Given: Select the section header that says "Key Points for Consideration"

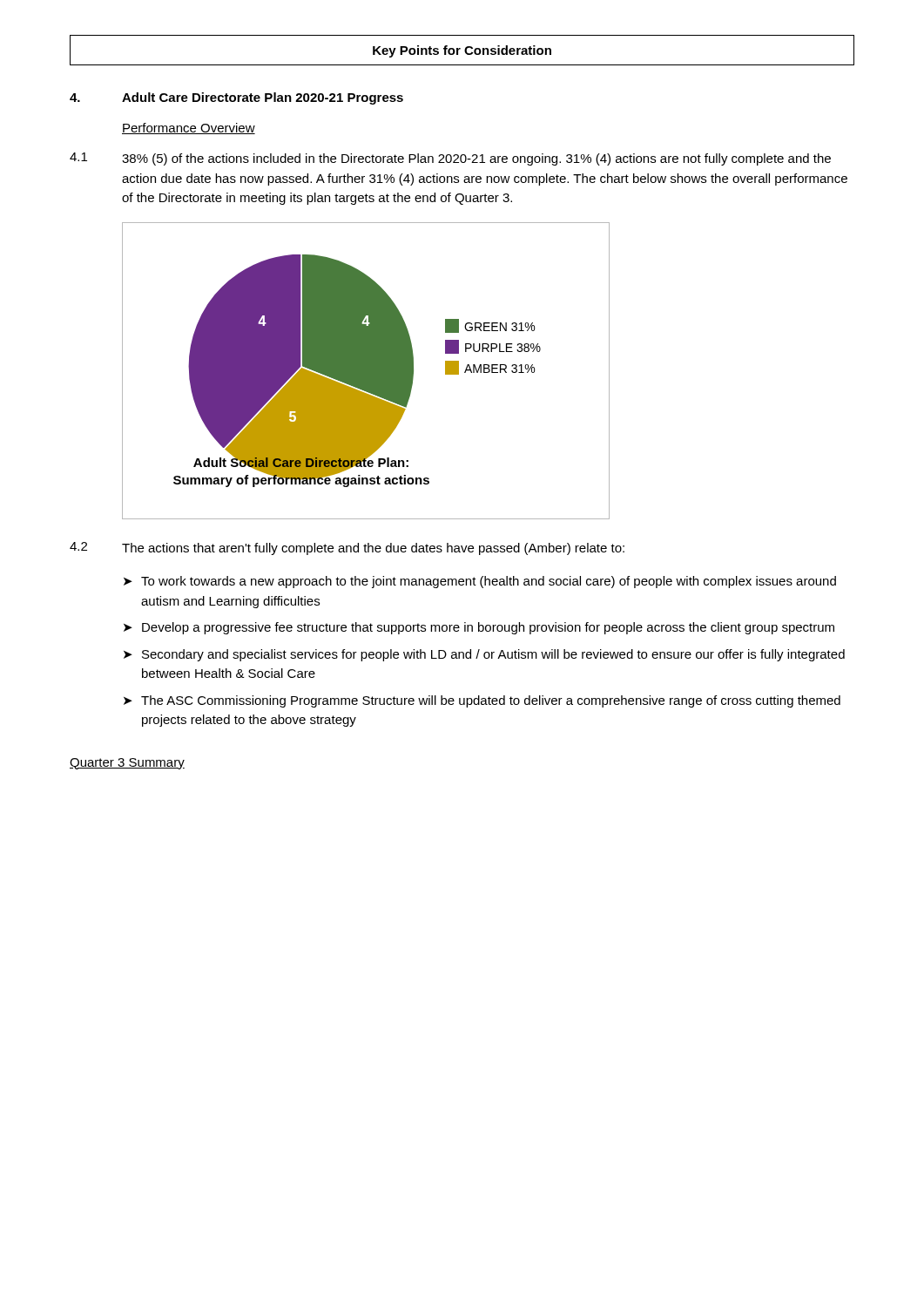Looking at the screenshot, I should point(462,50).
